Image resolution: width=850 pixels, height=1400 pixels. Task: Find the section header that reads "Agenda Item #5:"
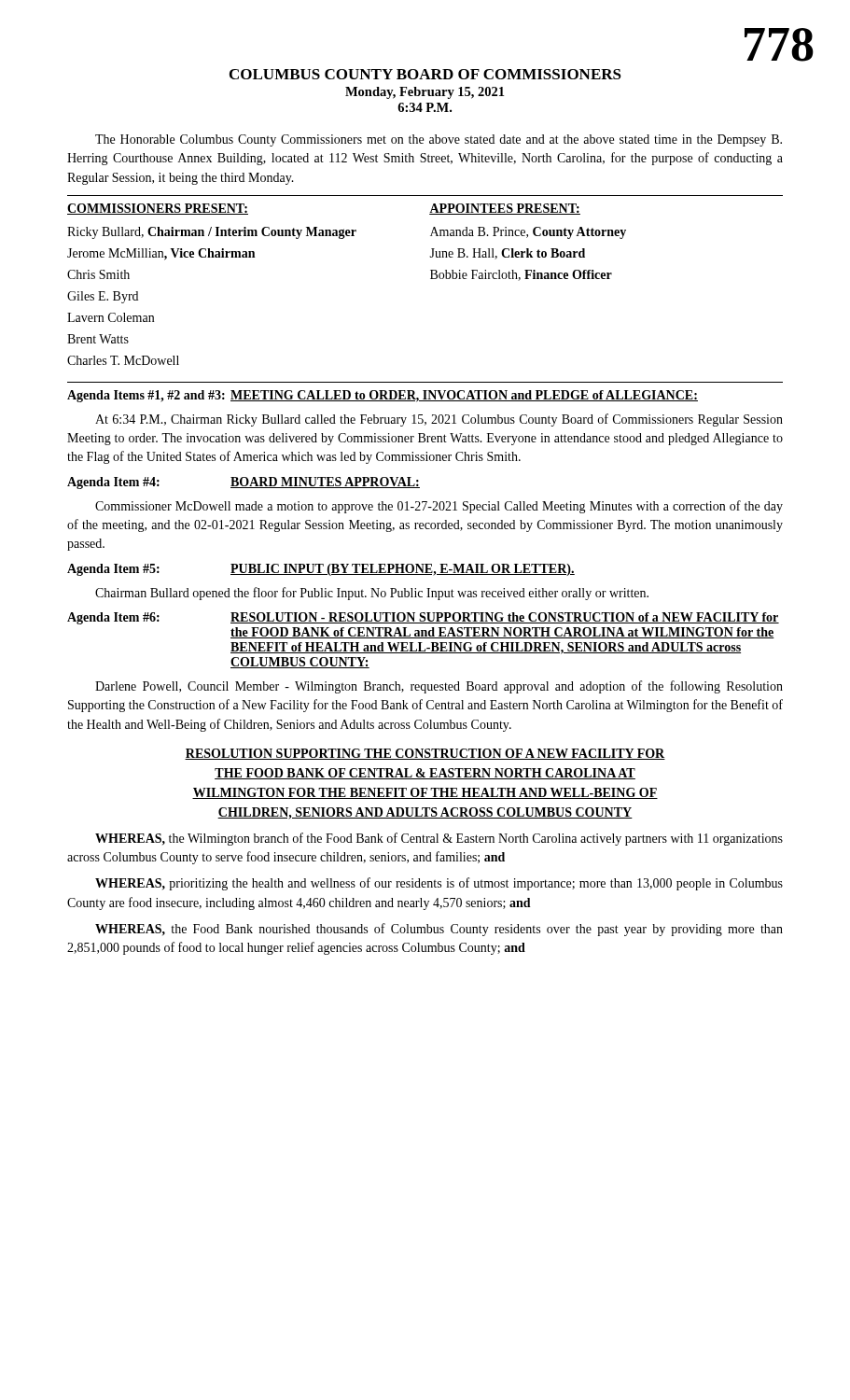(425, 569)
